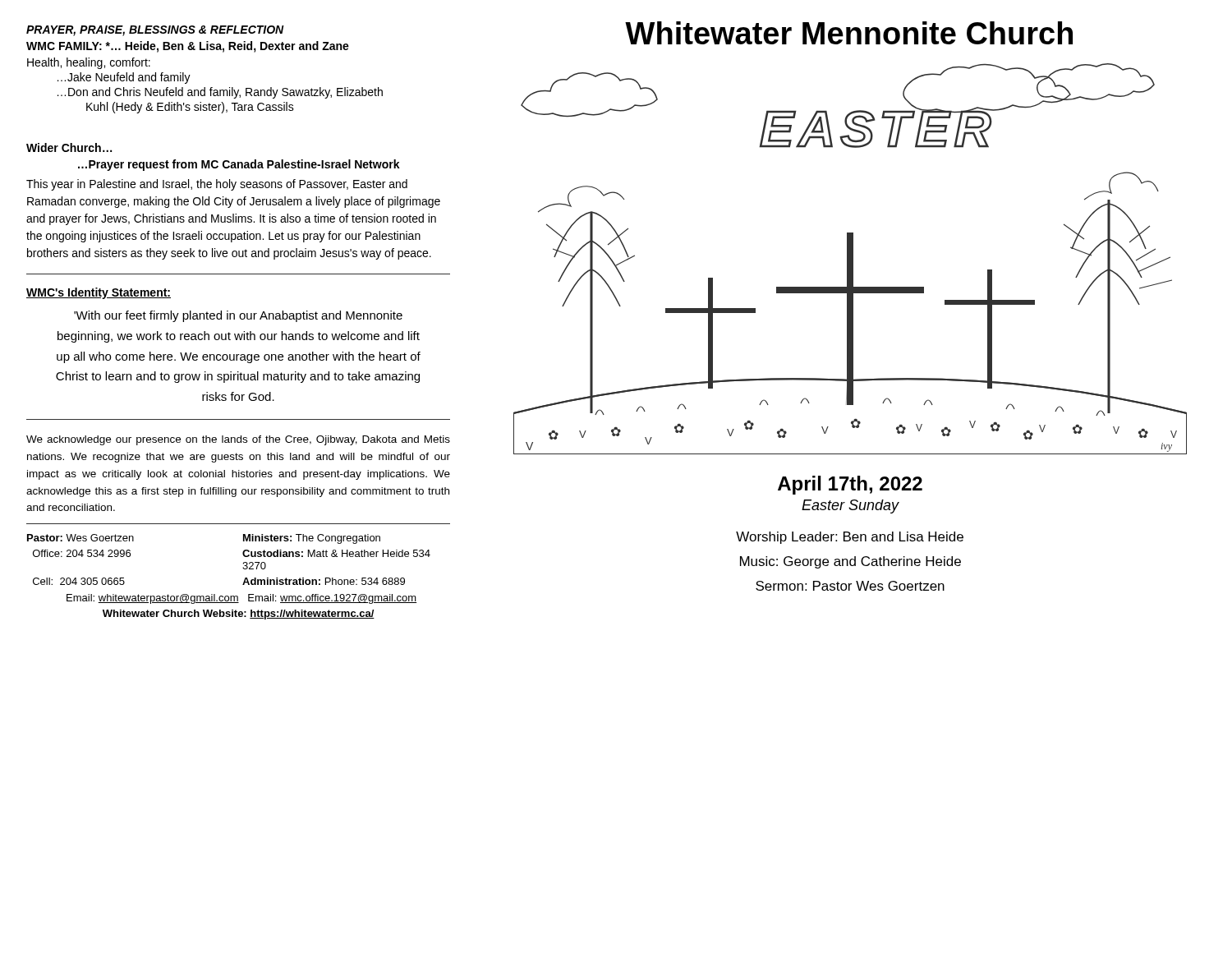Viewport: 1232px width, 953px height.
Task: Locate the section header that reads "Wider Church…"
Action: [x=70, y=148]
